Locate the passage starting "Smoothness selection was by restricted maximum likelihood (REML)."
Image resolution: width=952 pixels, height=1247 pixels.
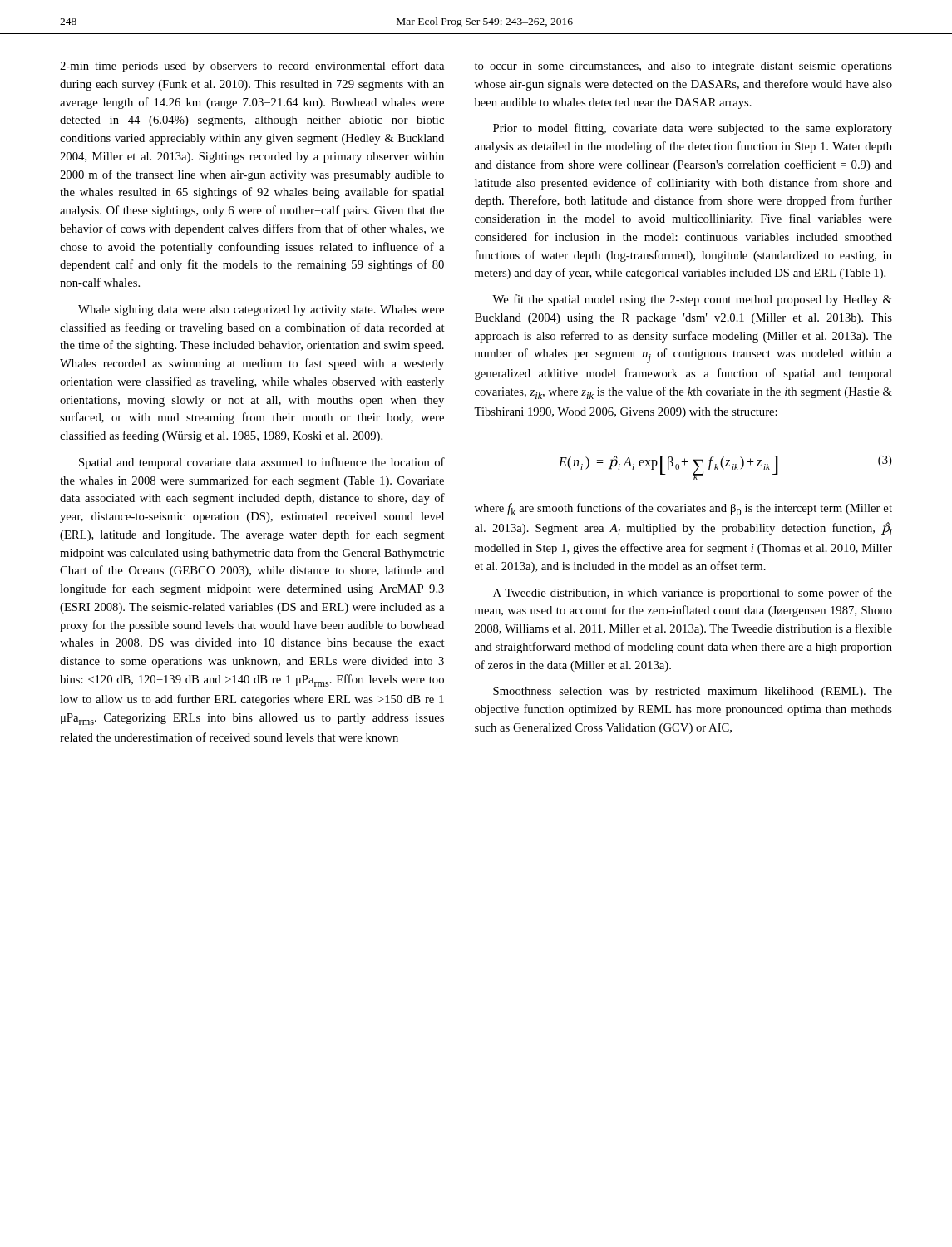[x=683, y=710]
